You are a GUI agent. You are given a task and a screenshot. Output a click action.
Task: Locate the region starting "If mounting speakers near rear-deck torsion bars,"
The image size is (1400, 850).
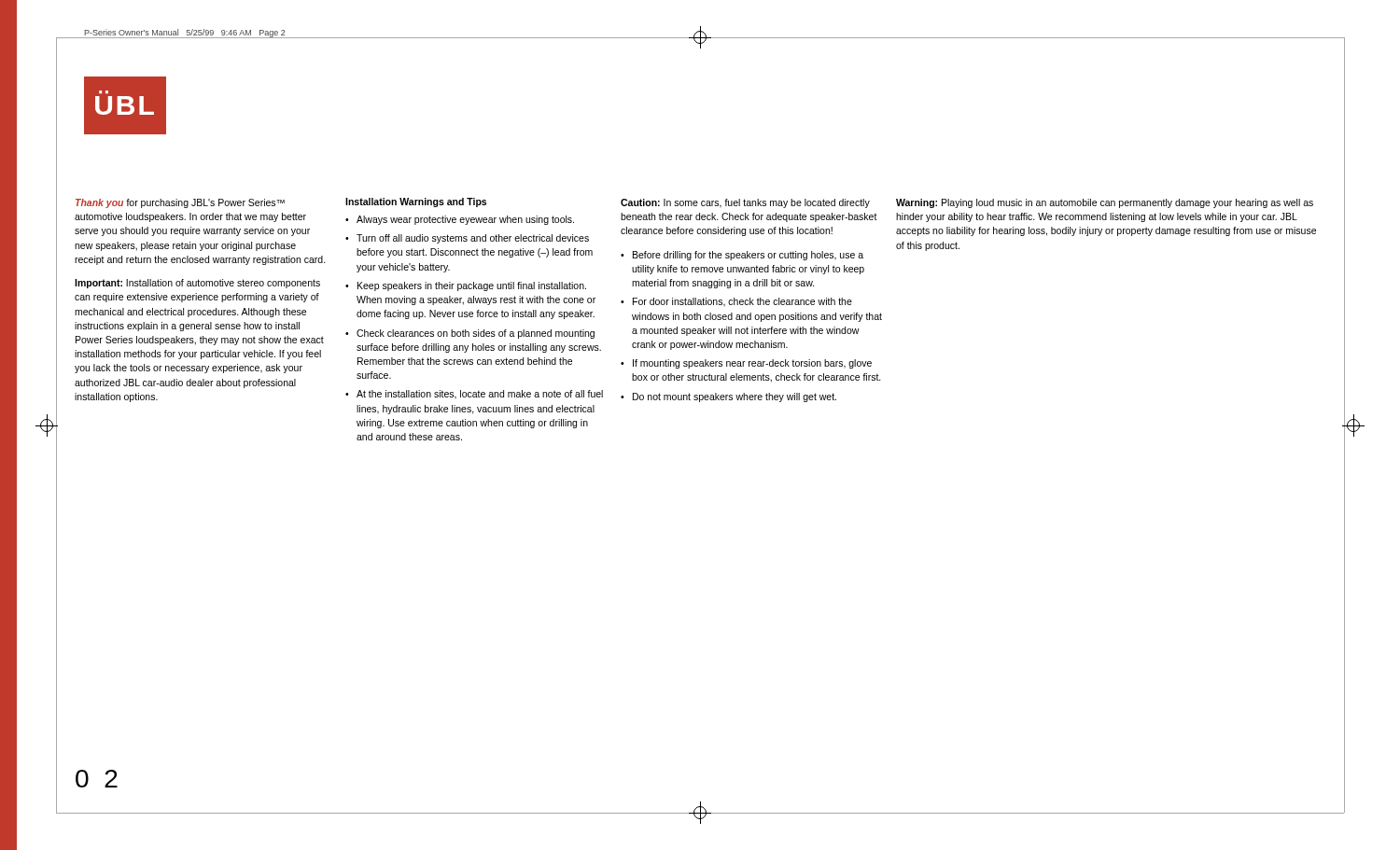click(757, 370)
